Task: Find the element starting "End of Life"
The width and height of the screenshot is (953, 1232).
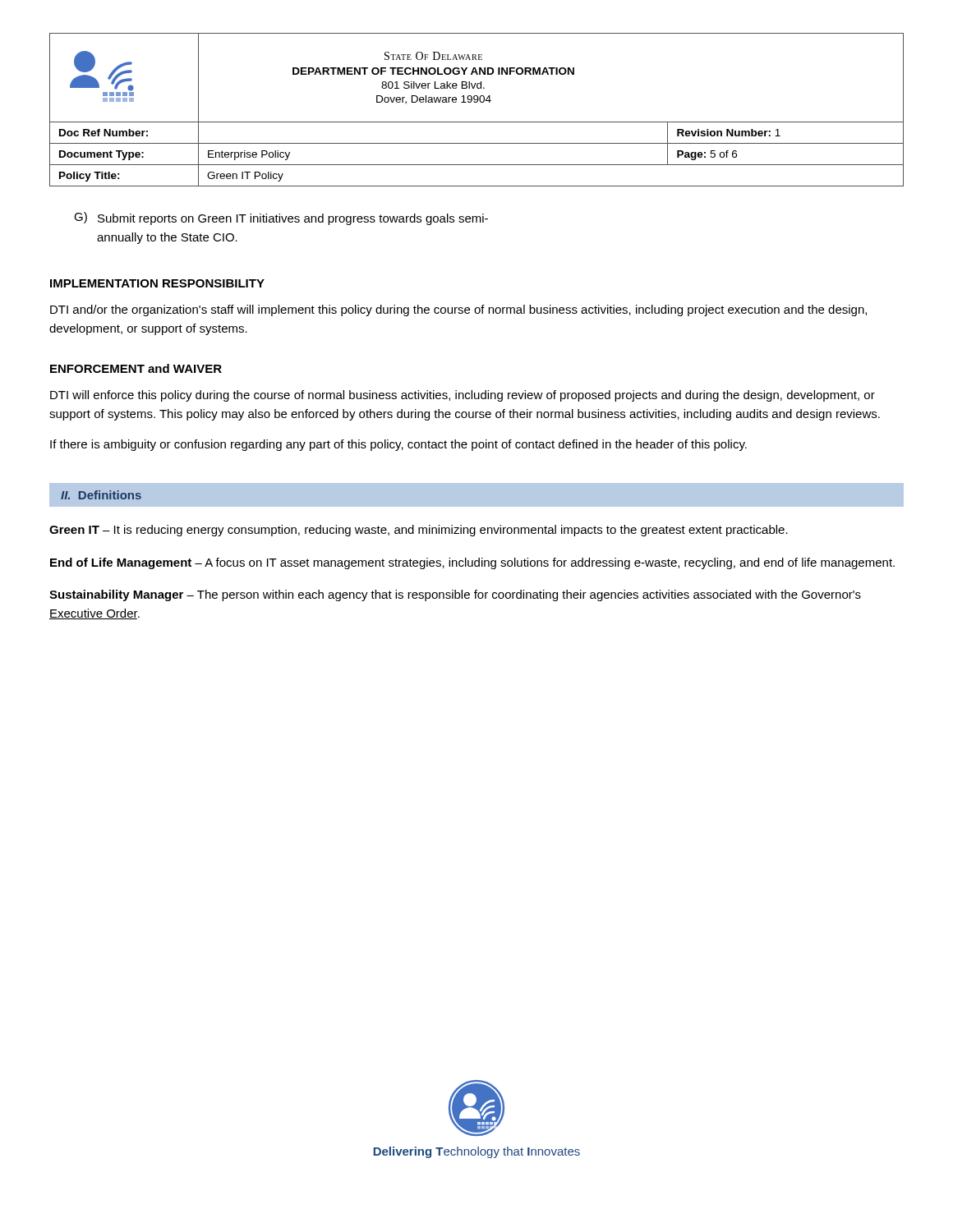Action: point(472,562)
